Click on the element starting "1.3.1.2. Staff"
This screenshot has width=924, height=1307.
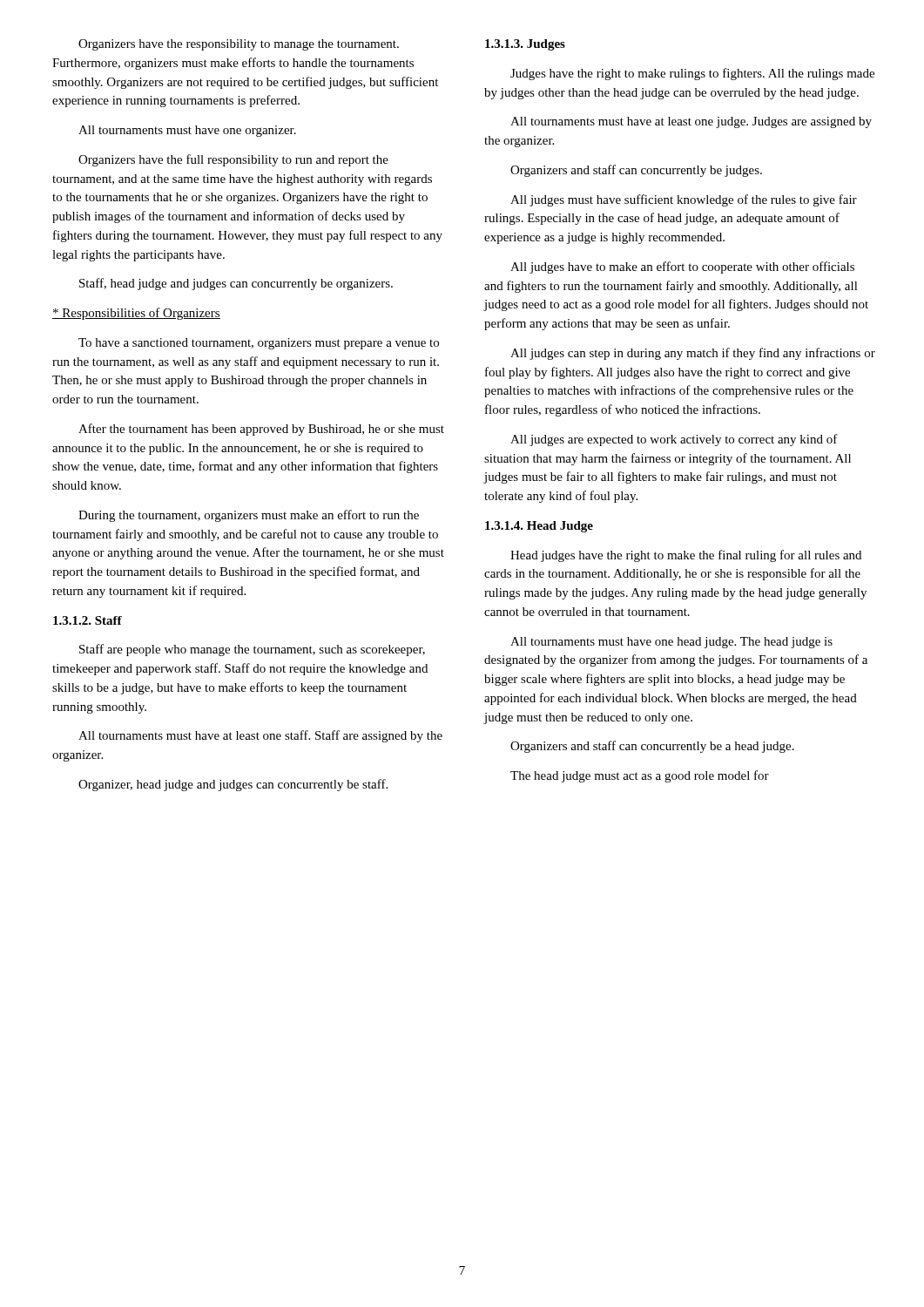[x=88, y=620]
